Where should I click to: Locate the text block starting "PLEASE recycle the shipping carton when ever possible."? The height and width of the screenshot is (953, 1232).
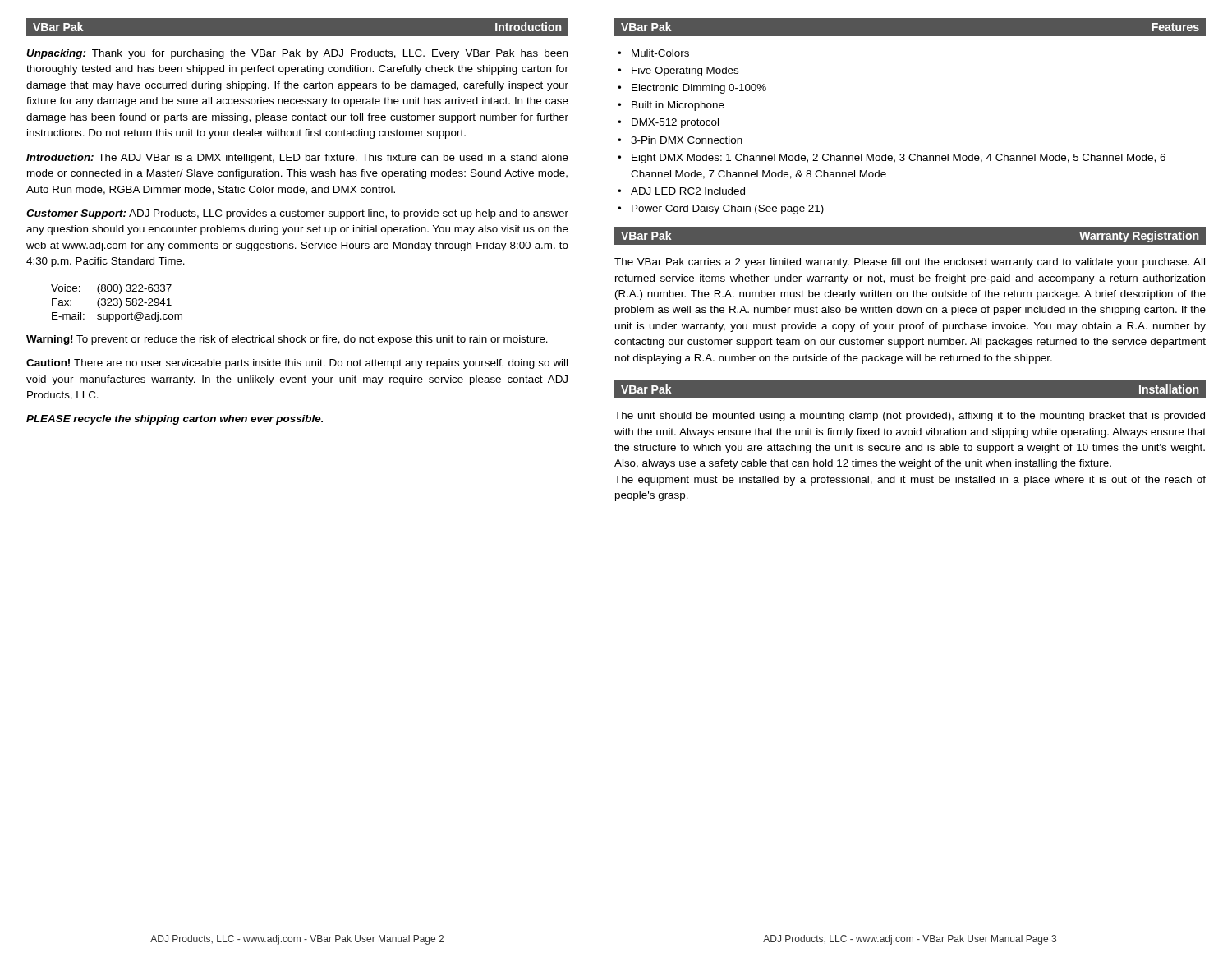(175, 419)
